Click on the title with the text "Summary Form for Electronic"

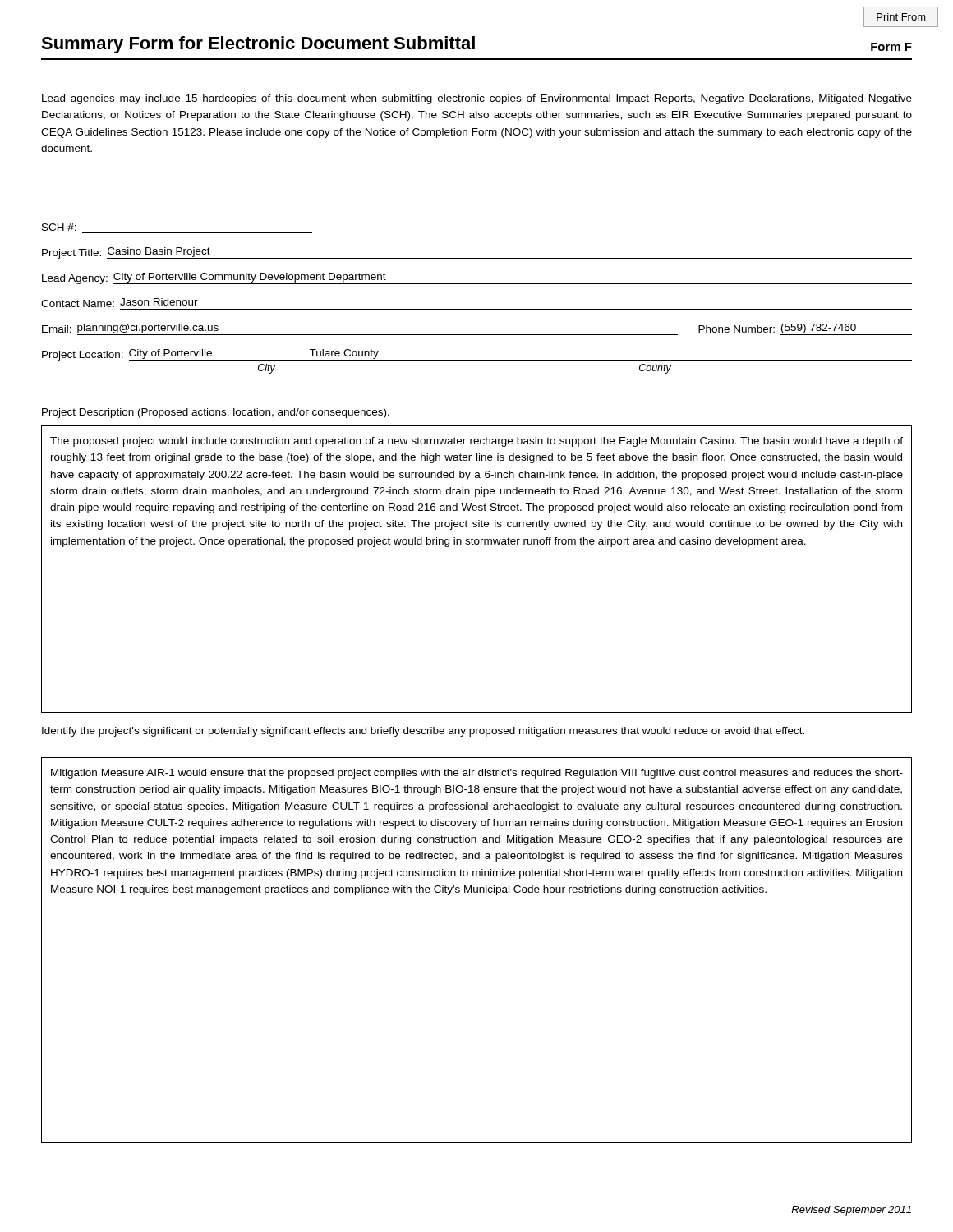click(259, 43)
